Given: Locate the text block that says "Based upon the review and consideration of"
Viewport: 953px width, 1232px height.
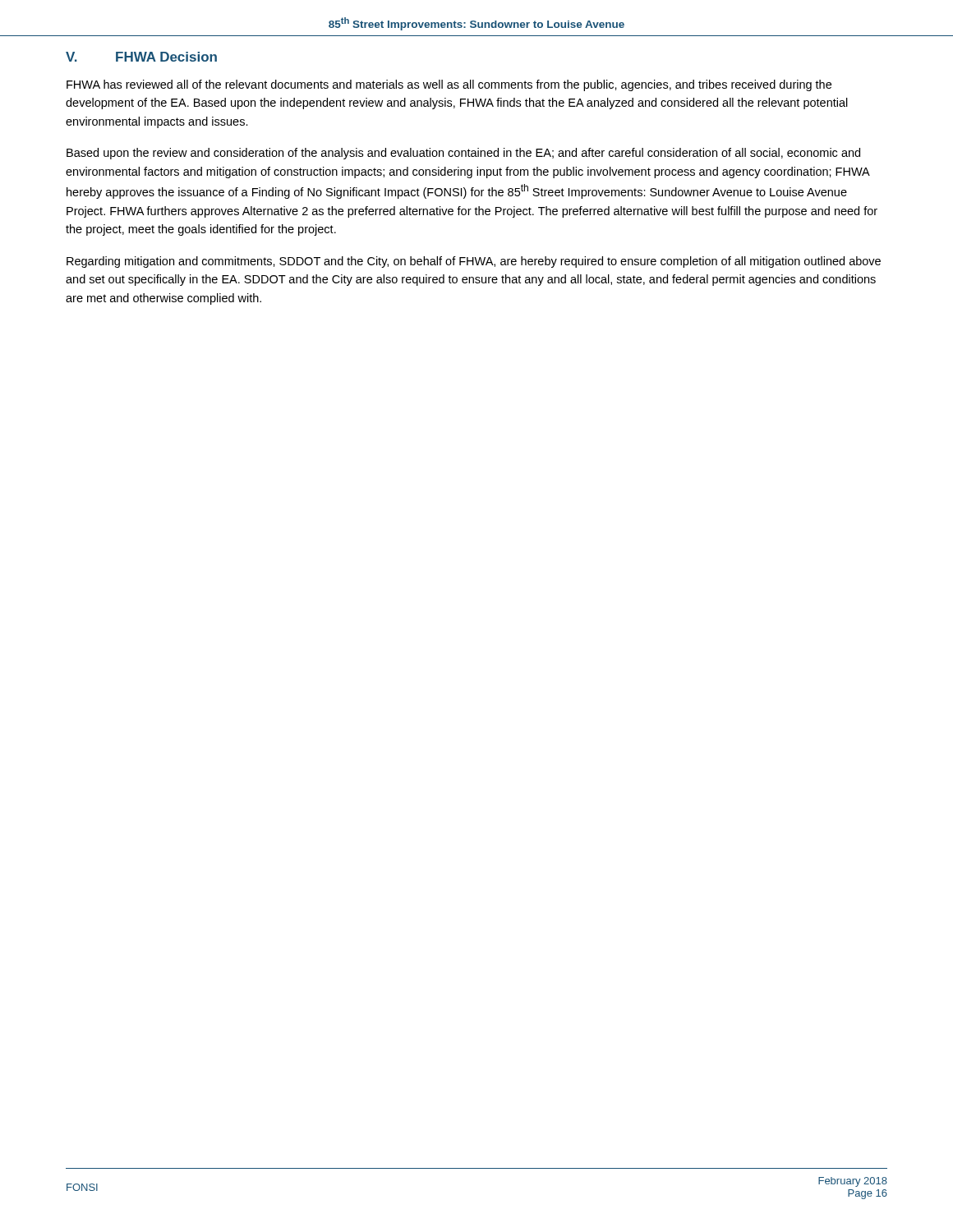Looking at the screenshot, I should [x=472, y=191].
